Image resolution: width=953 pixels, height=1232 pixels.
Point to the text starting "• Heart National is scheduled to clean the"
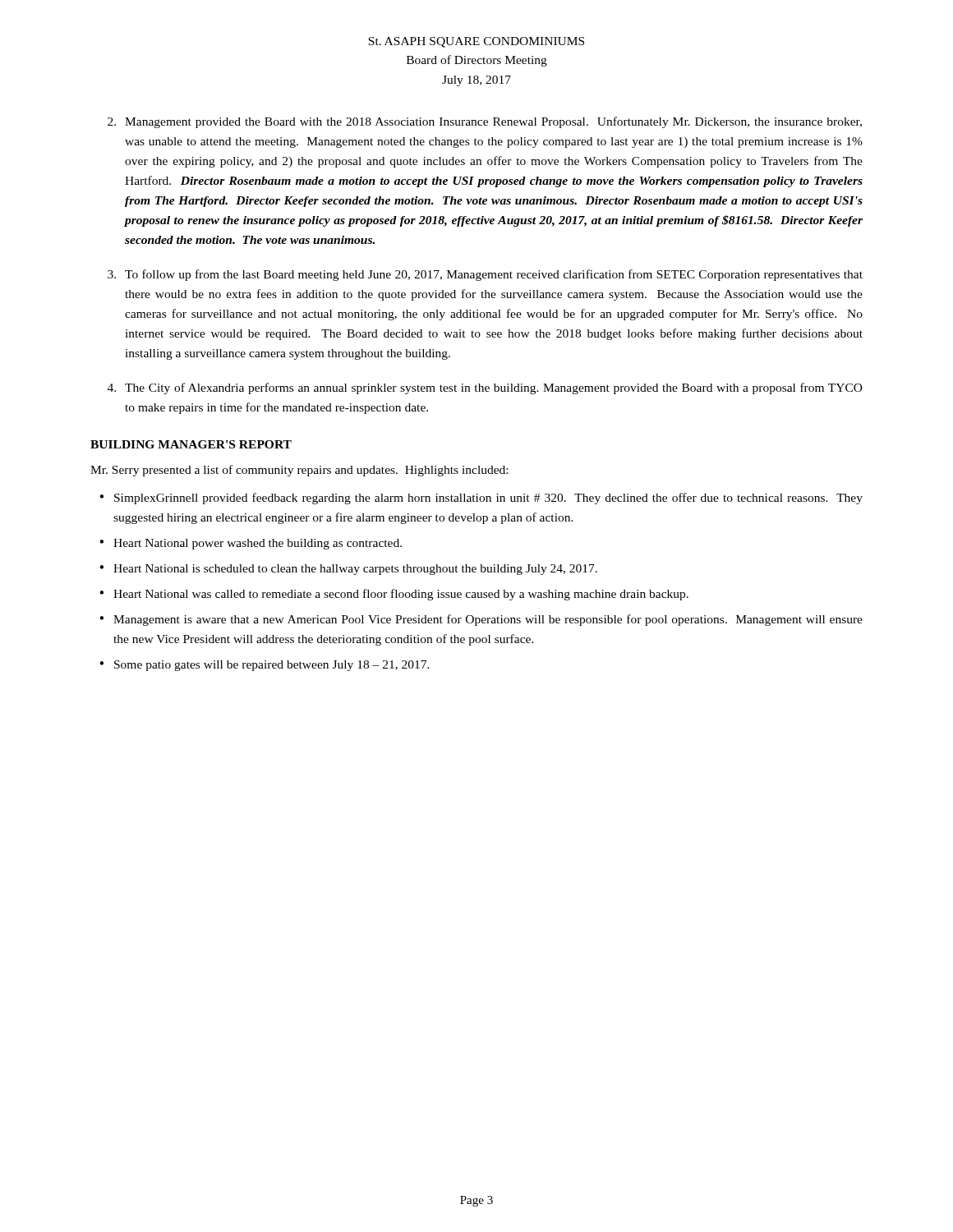[x=476, y=568]
